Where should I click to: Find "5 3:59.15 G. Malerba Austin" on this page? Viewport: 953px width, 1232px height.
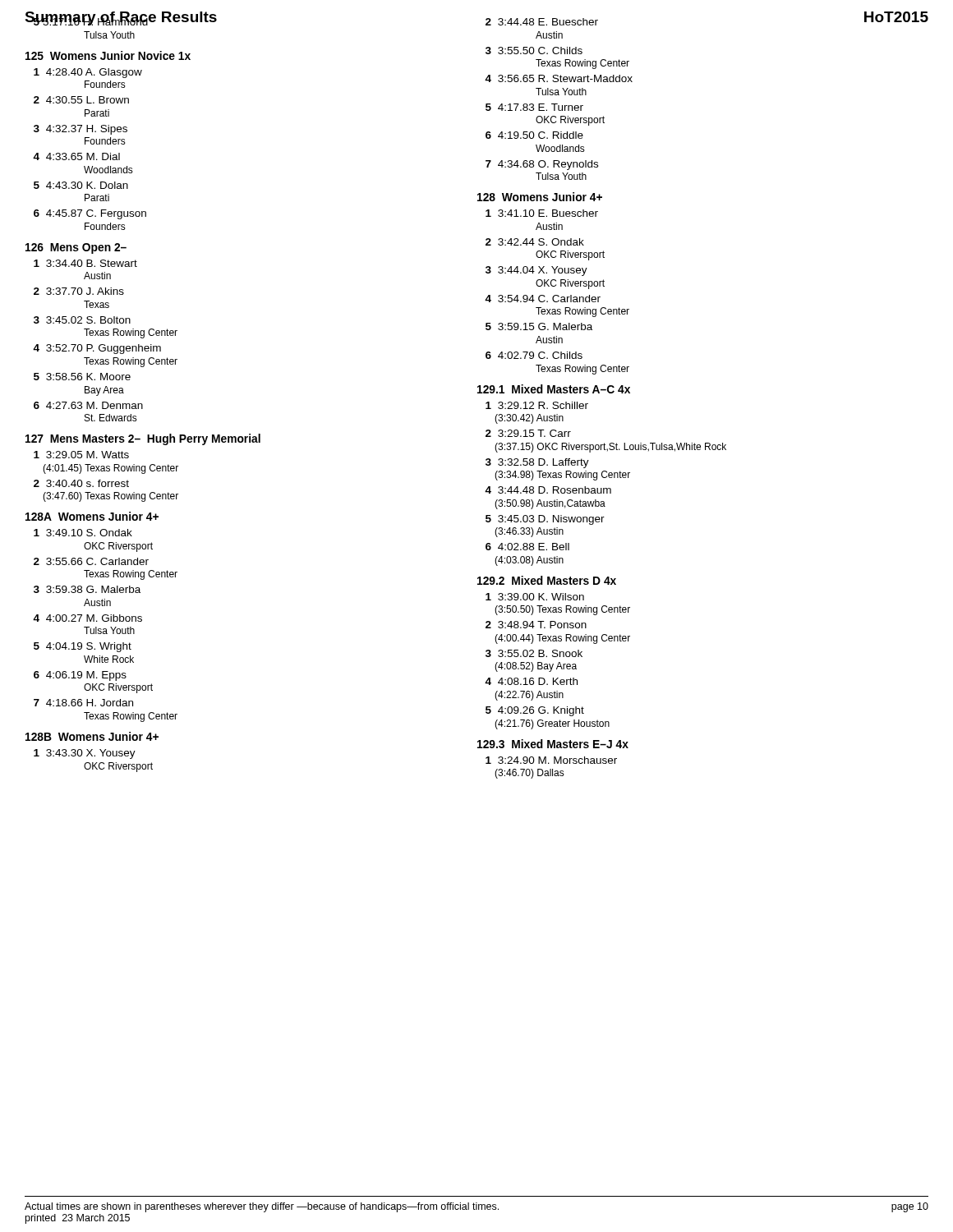tap(539, 326)
